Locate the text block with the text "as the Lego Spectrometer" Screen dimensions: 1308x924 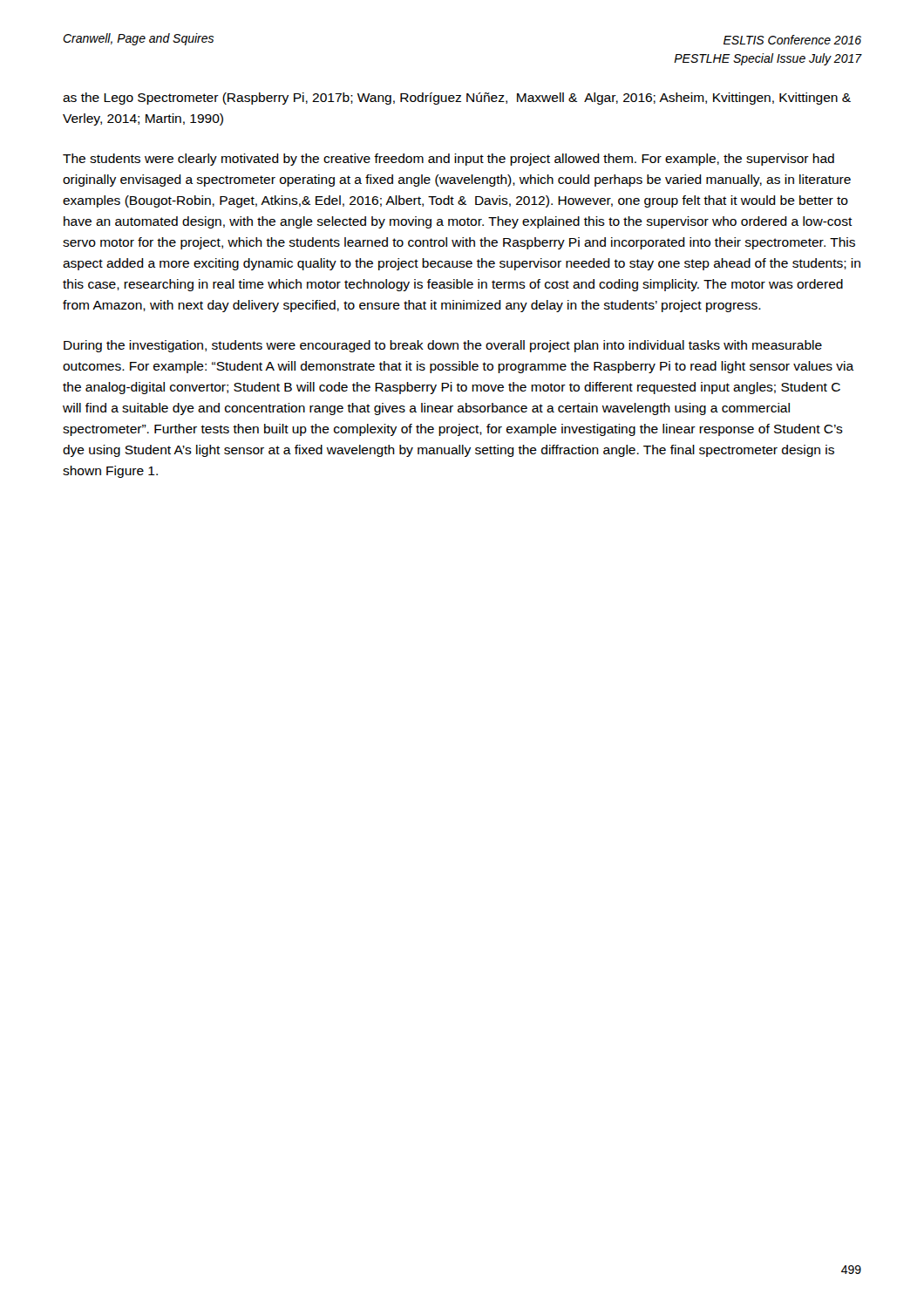tap(462, 108)
